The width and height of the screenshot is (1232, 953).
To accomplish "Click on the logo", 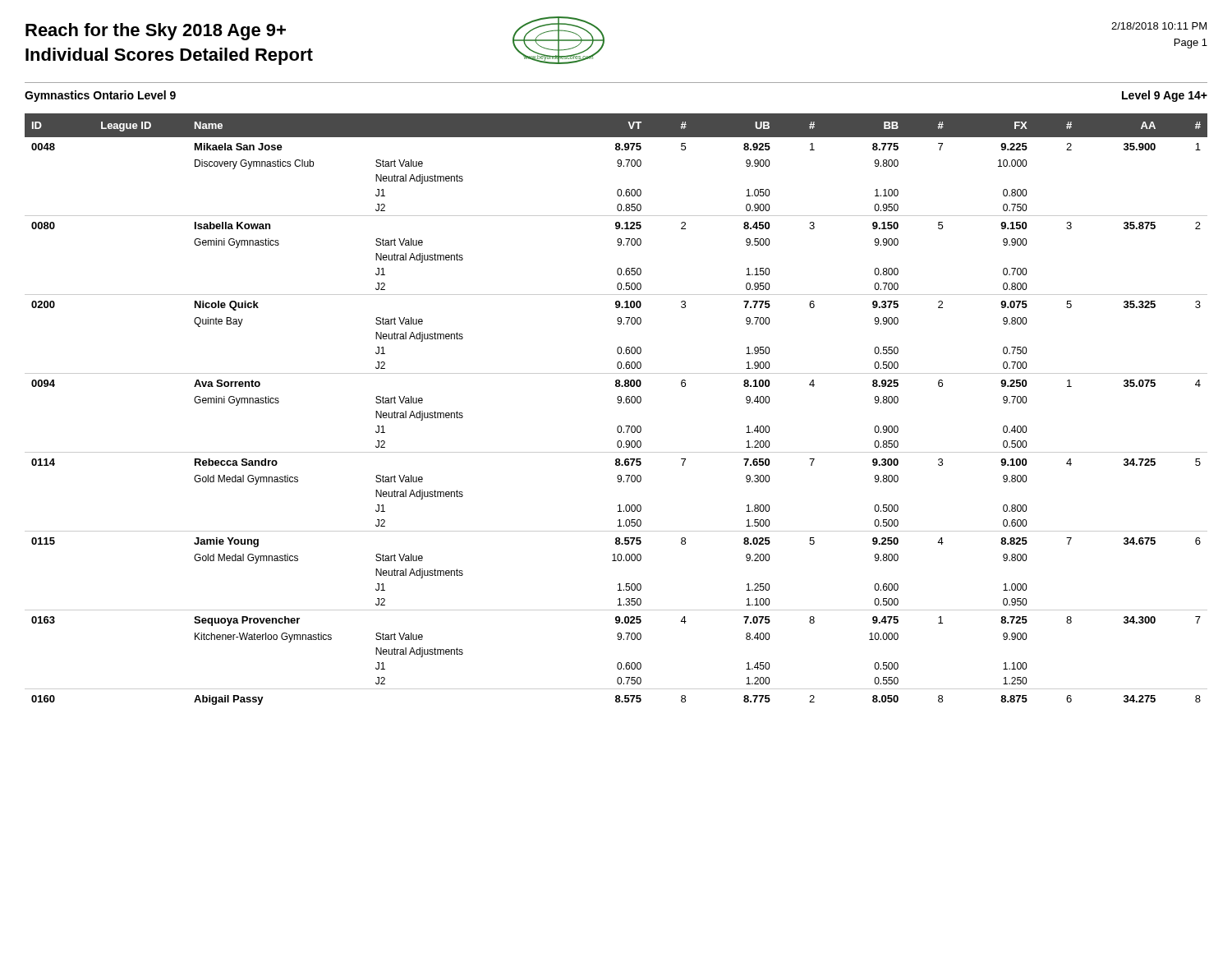I will coord(559,40).
